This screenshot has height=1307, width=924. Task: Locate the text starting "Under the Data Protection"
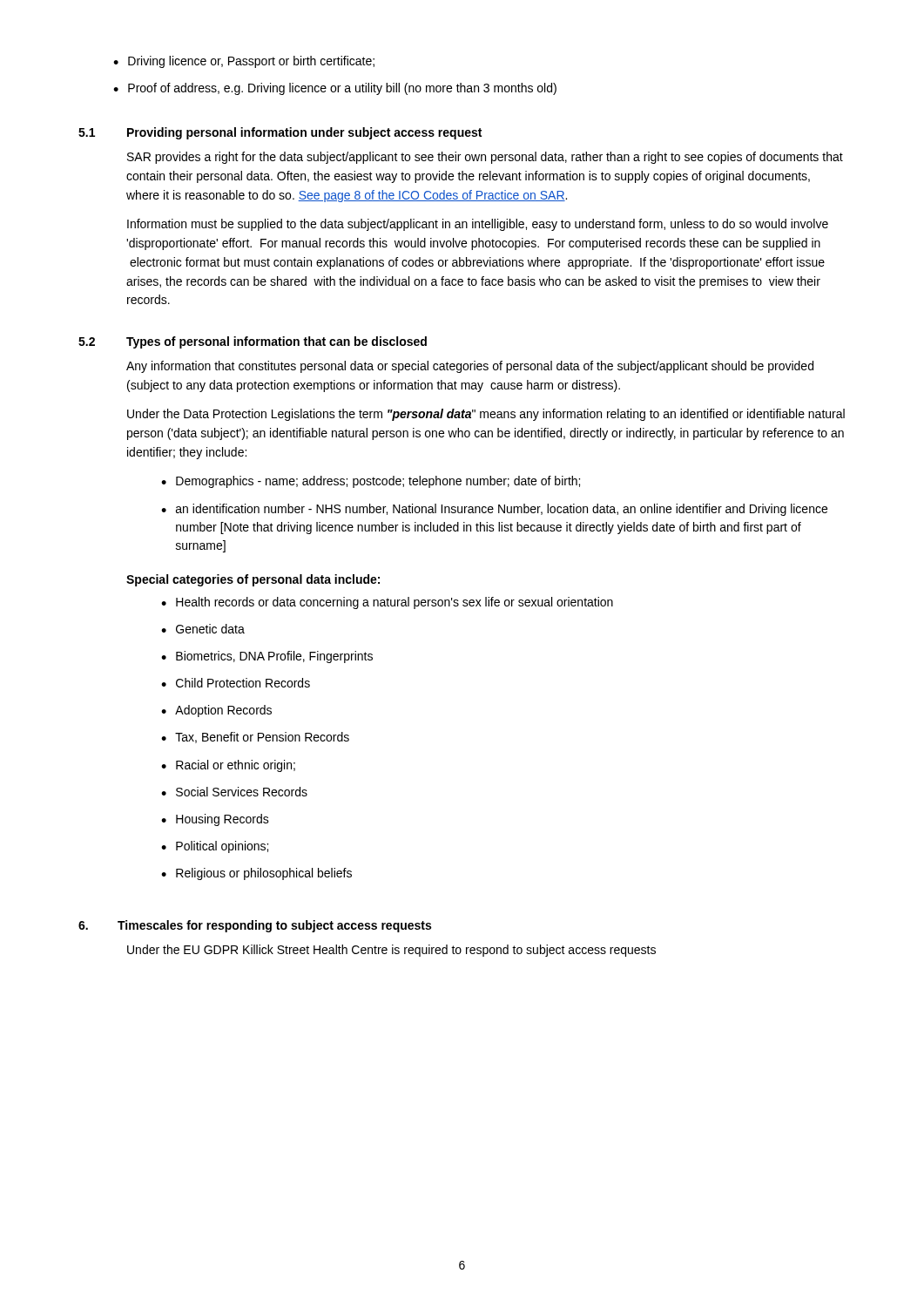point(486,433)
